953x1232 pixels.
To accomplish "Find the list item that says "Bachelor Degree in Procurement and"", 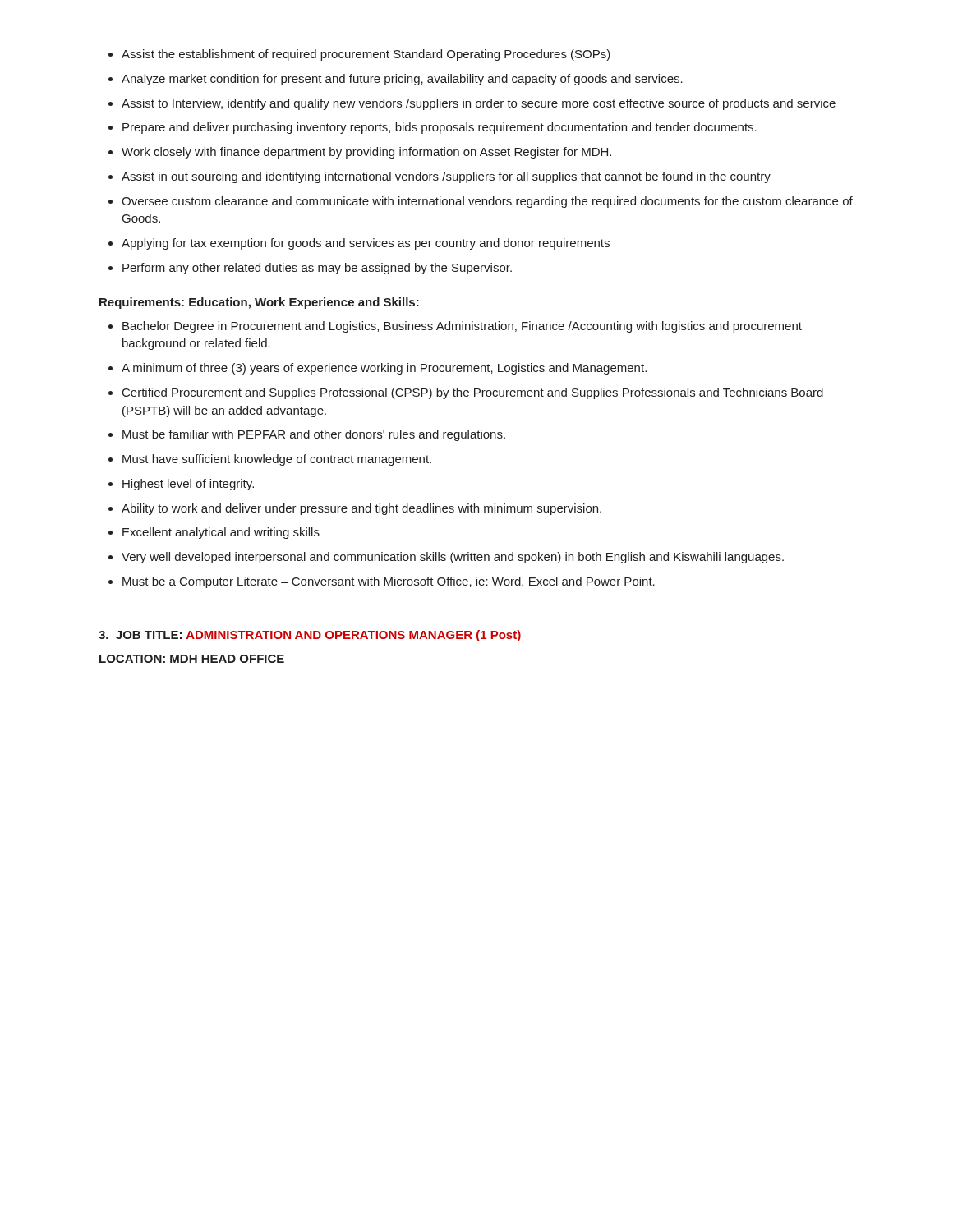I will point(462,334).
